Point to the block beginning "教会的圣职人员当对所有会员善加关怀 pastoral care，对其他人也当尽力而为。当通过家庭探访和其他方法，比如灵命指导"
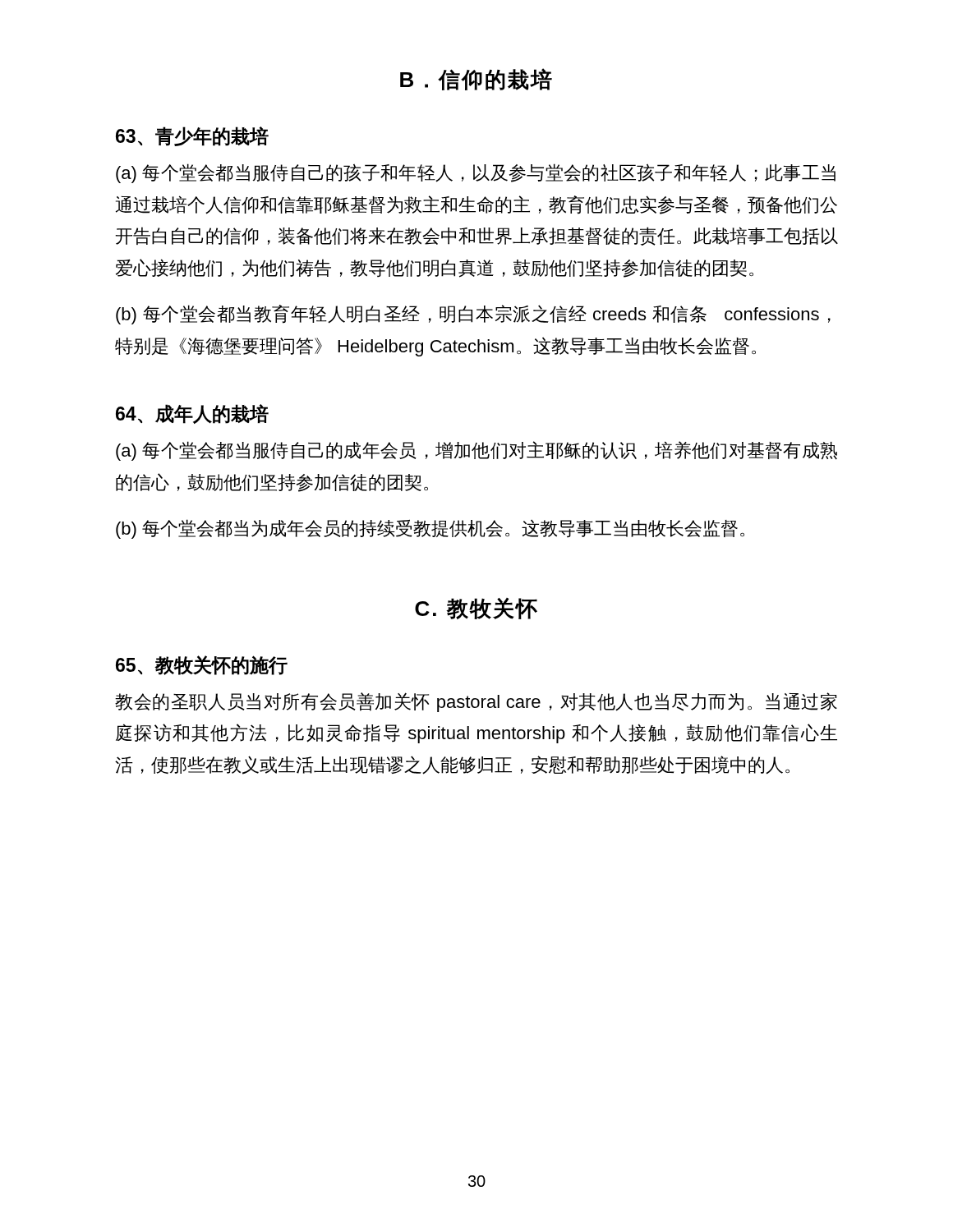Screen dimensions: 1232x953 coord(476,733)
